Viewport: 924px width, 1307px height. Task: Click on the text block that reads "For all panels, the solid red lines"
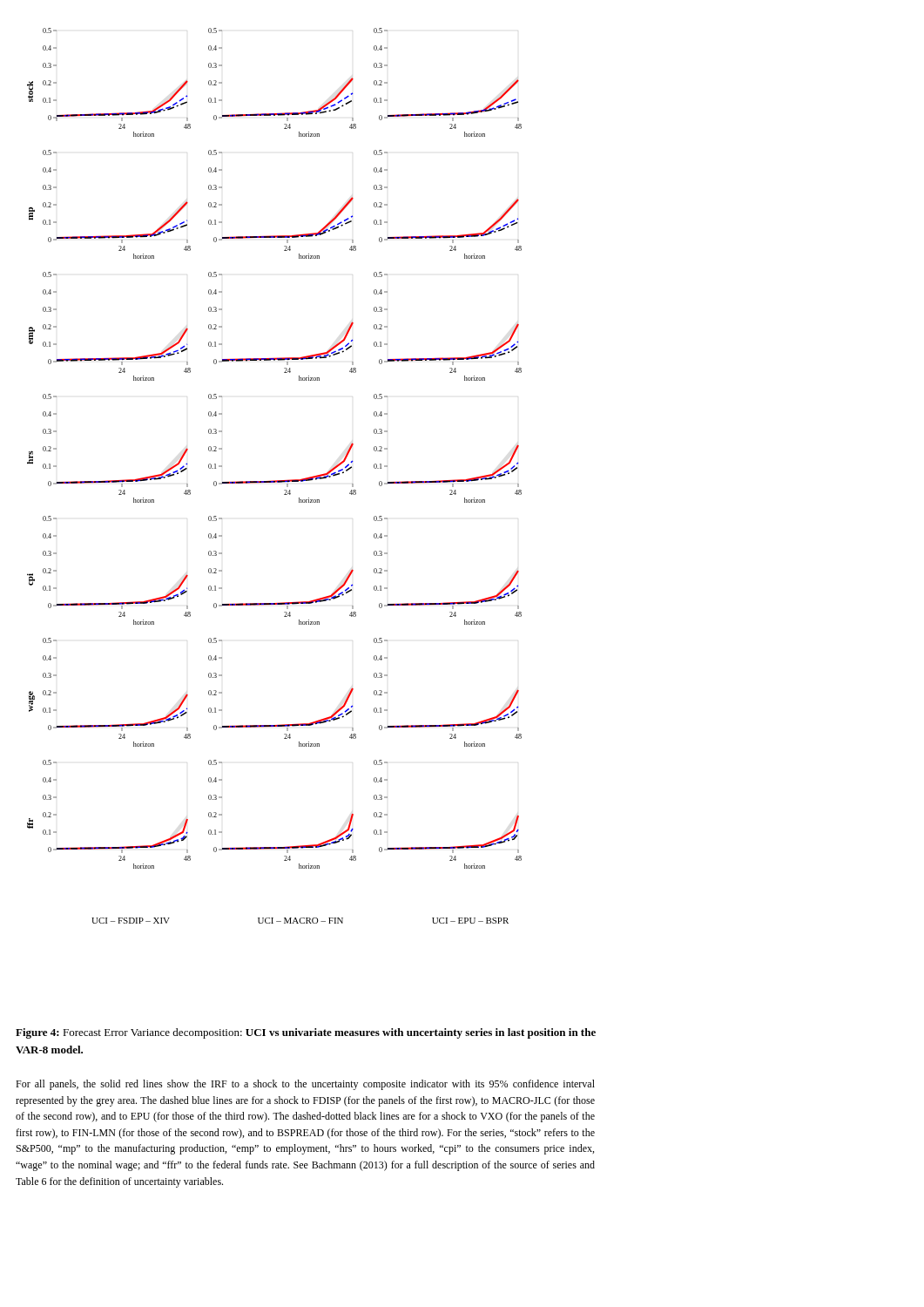pos(305,1133)
